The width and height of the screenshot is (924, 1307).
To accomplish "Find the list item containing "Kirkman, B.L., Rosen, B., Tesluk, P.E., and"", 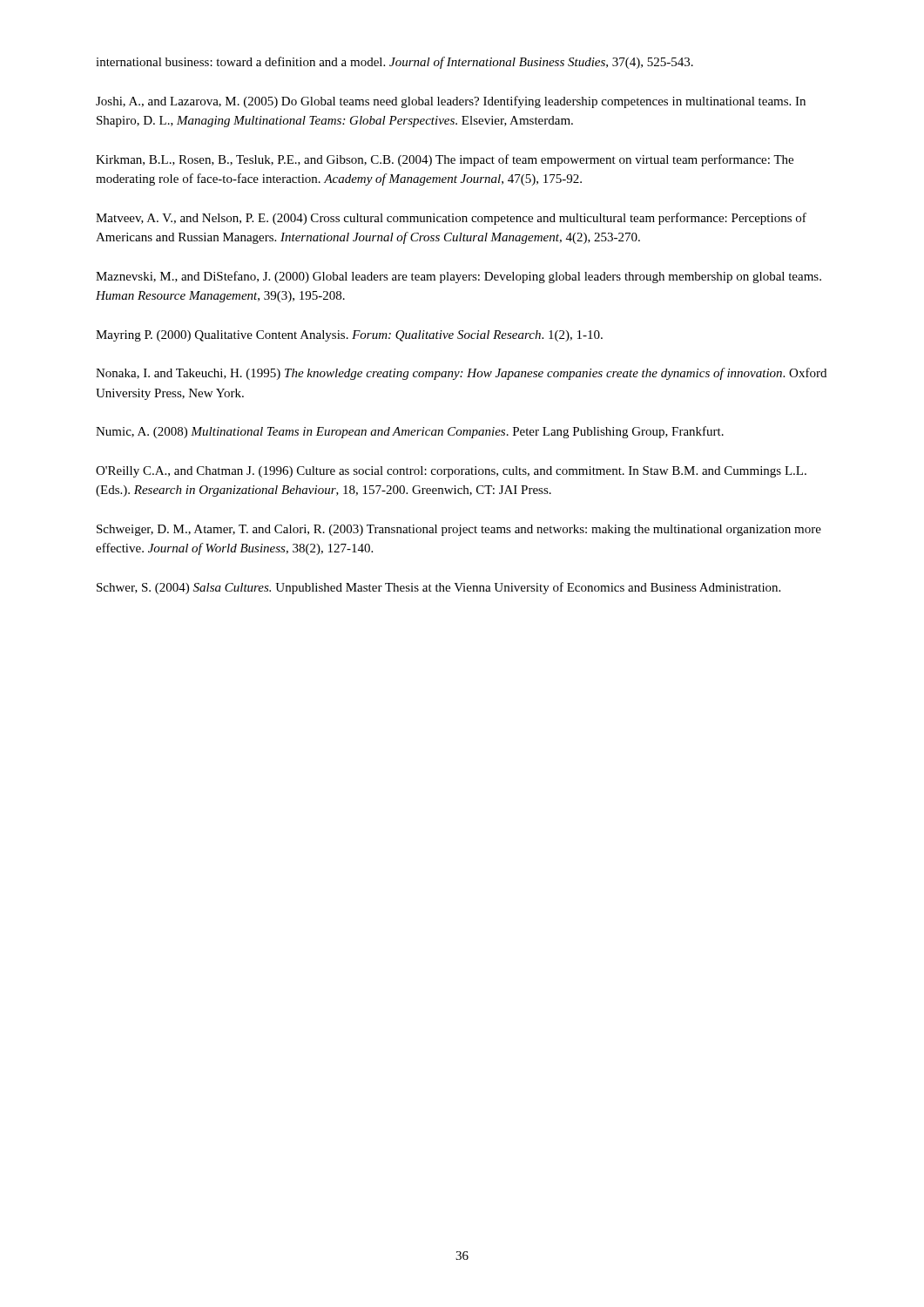I will [445, 169].
